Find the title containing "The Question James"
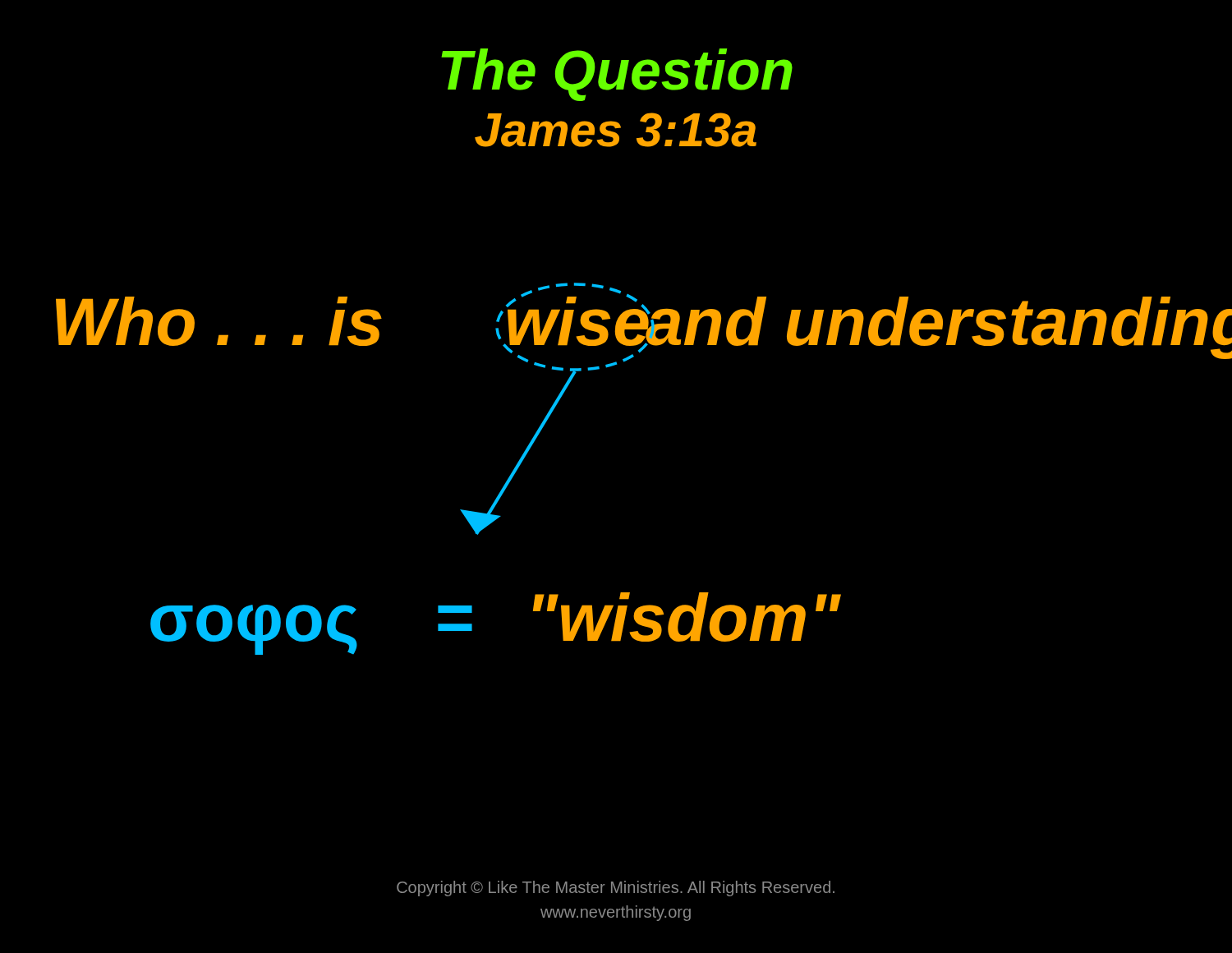 click(x=616, y=99)
